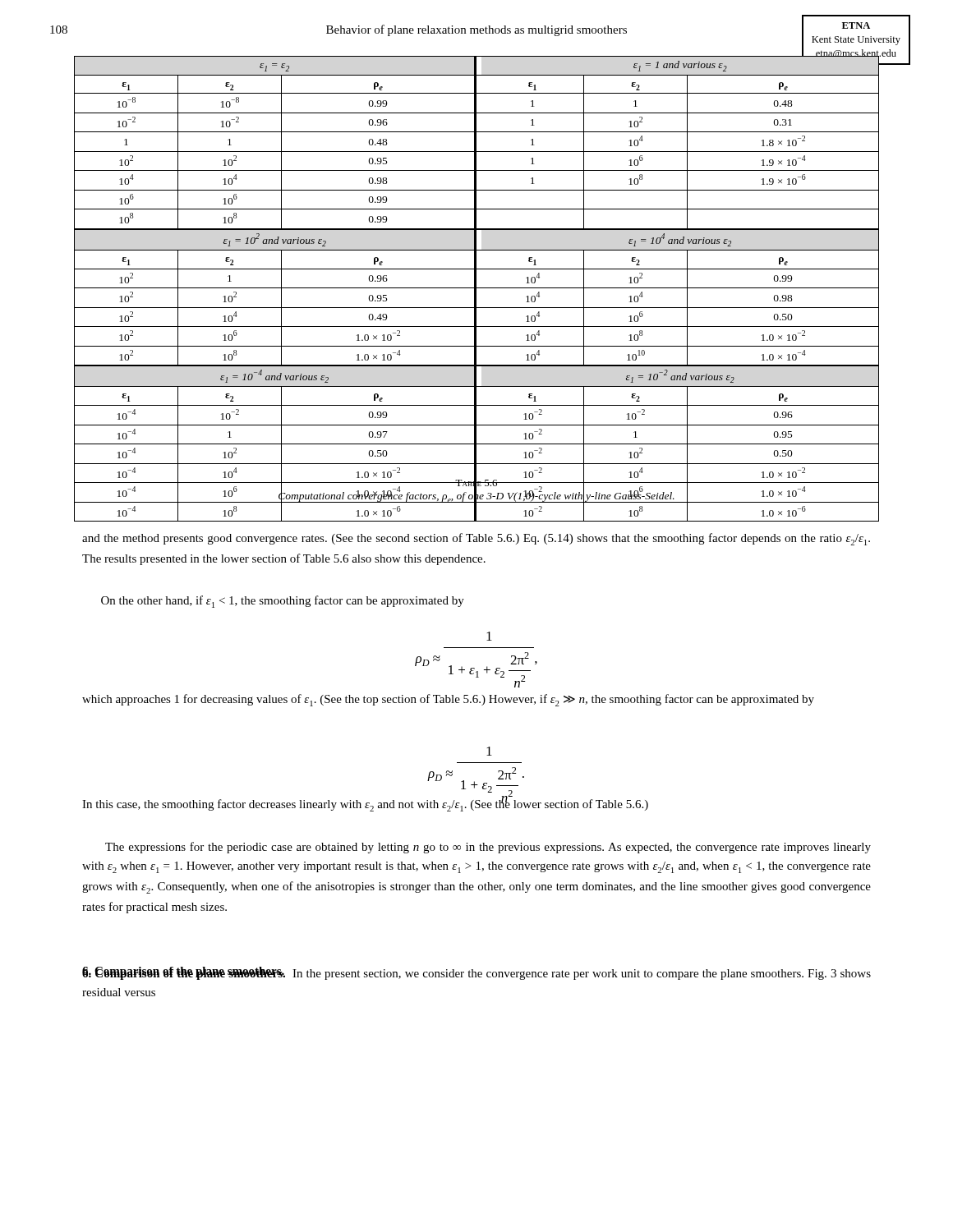Find the text block containing "and the method"
The height and width of the screenshot is (1232, 953).
coord(476,548)
